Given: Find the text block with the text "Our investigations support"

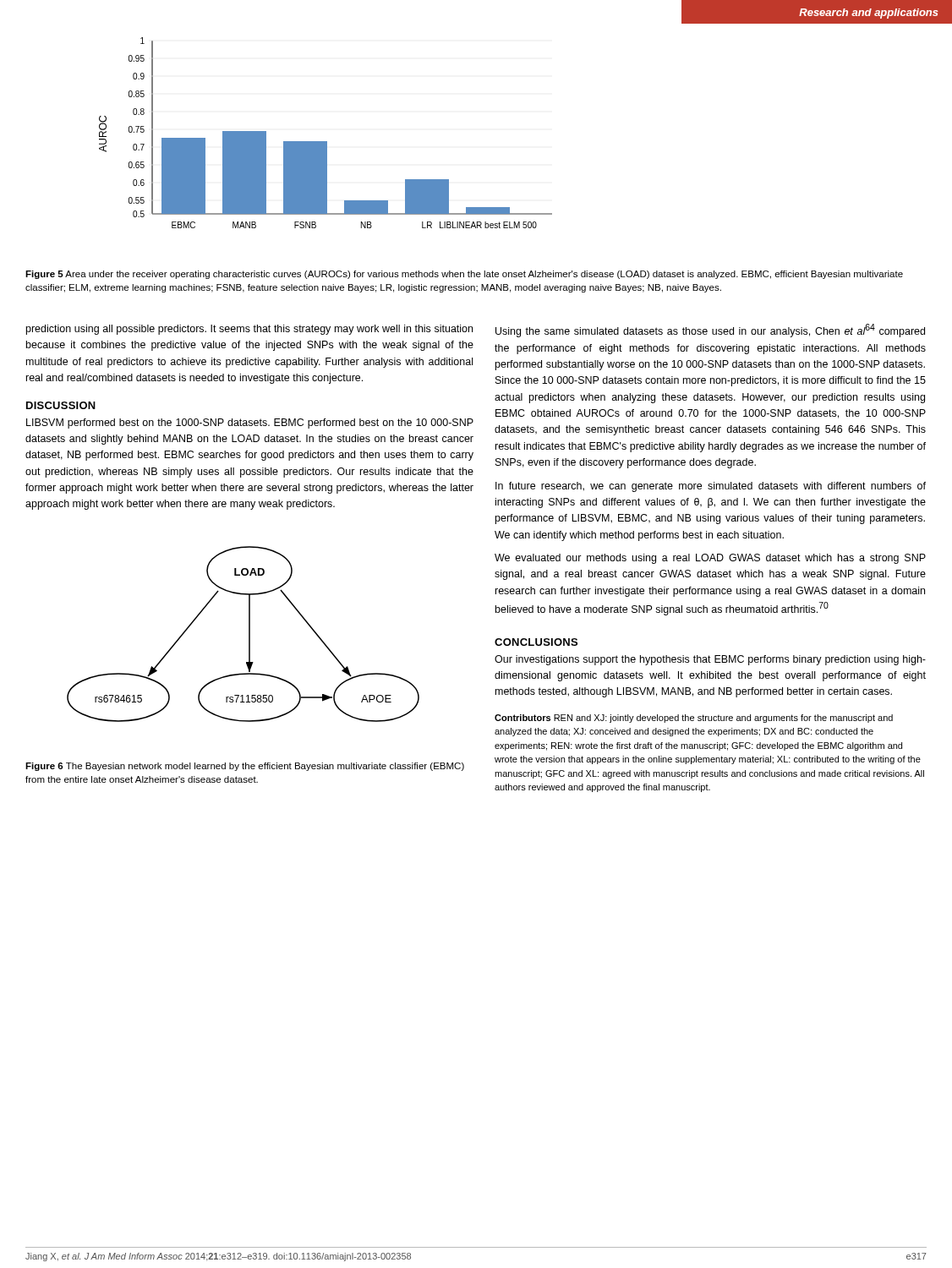Looking at the screenshot, I should pyautogui.click(x=710, y=675).
